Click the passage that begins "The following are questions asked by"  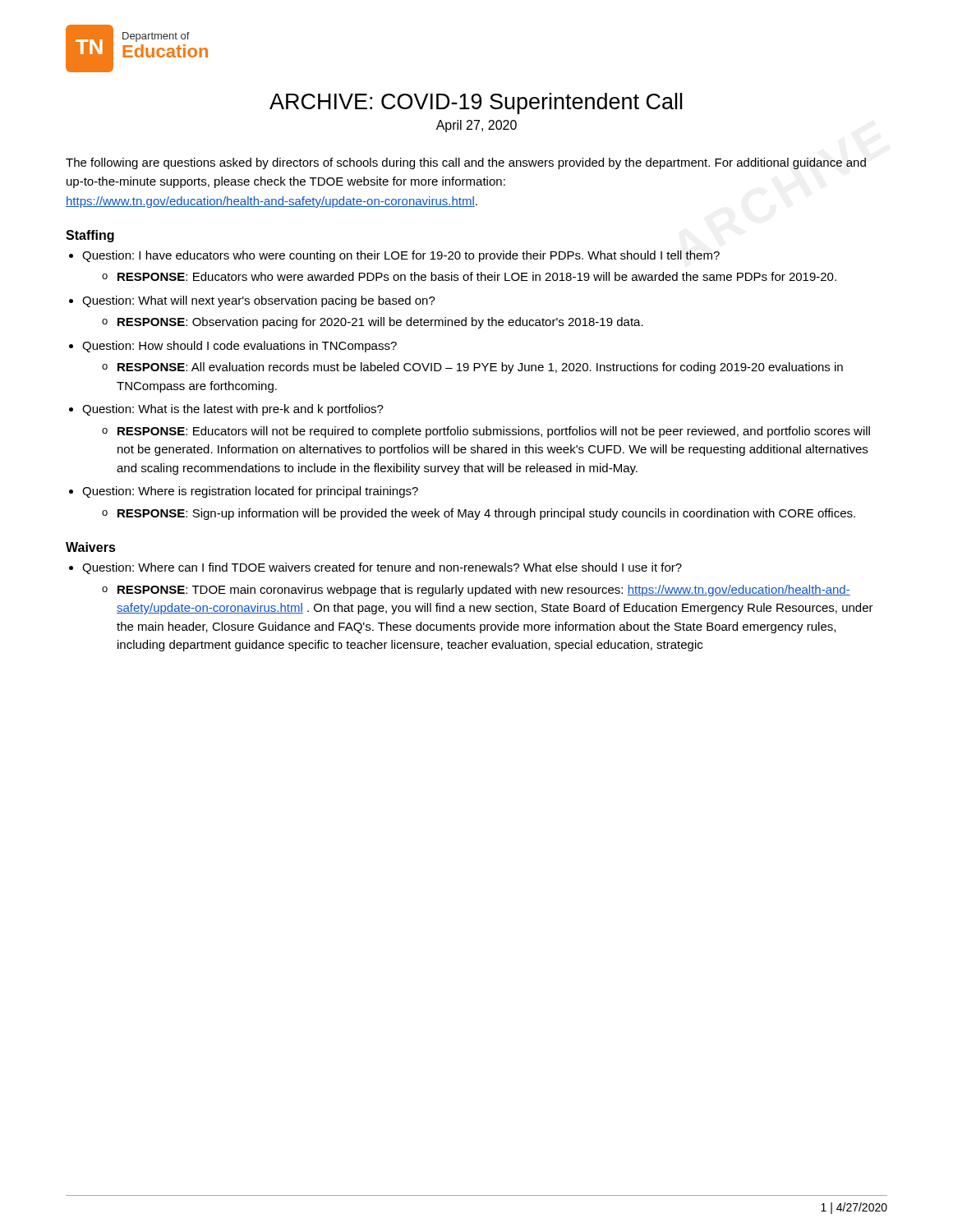pyautogui.click(x=466, y=181)
